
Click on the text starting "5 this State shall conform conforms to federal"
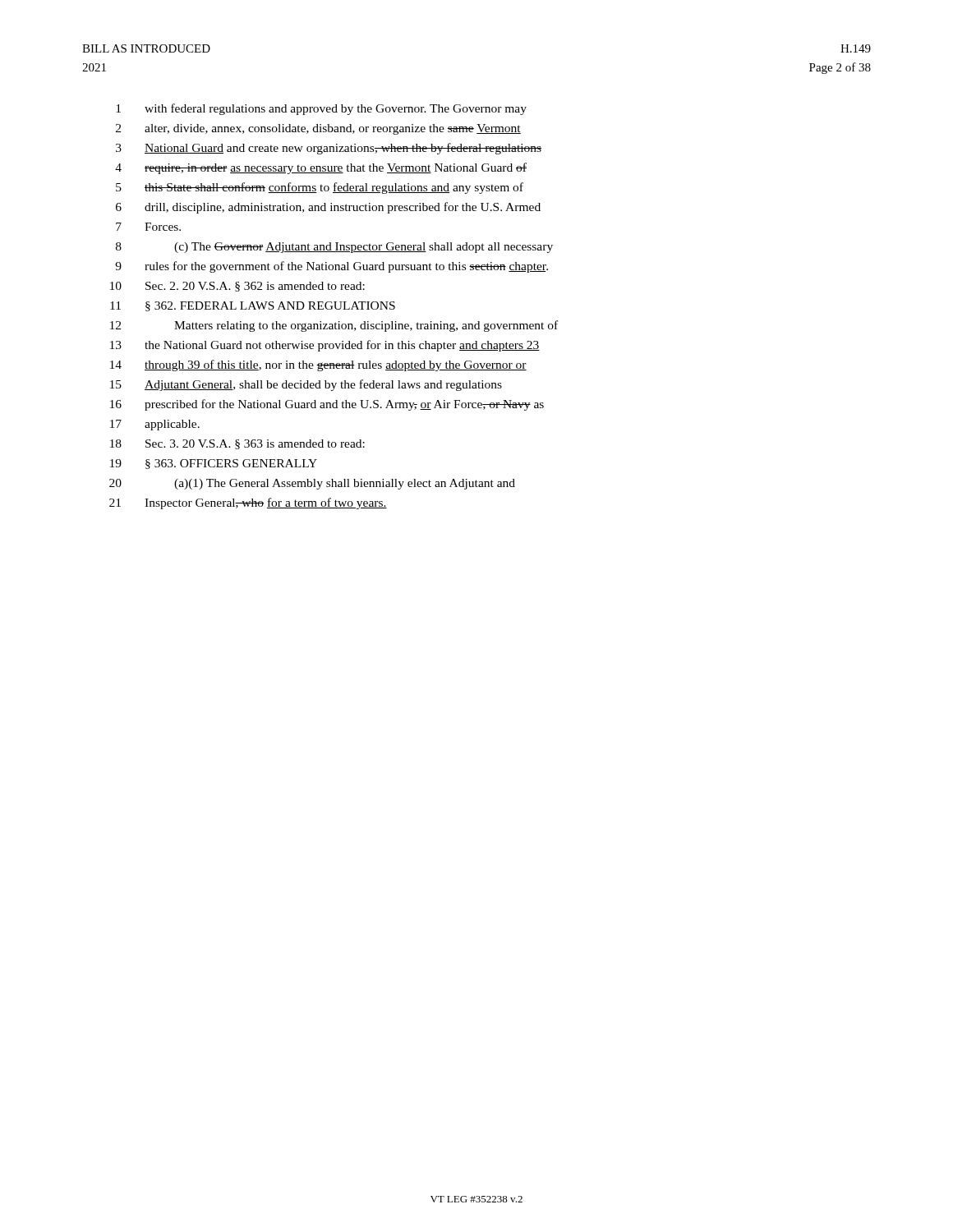[476, 187]
